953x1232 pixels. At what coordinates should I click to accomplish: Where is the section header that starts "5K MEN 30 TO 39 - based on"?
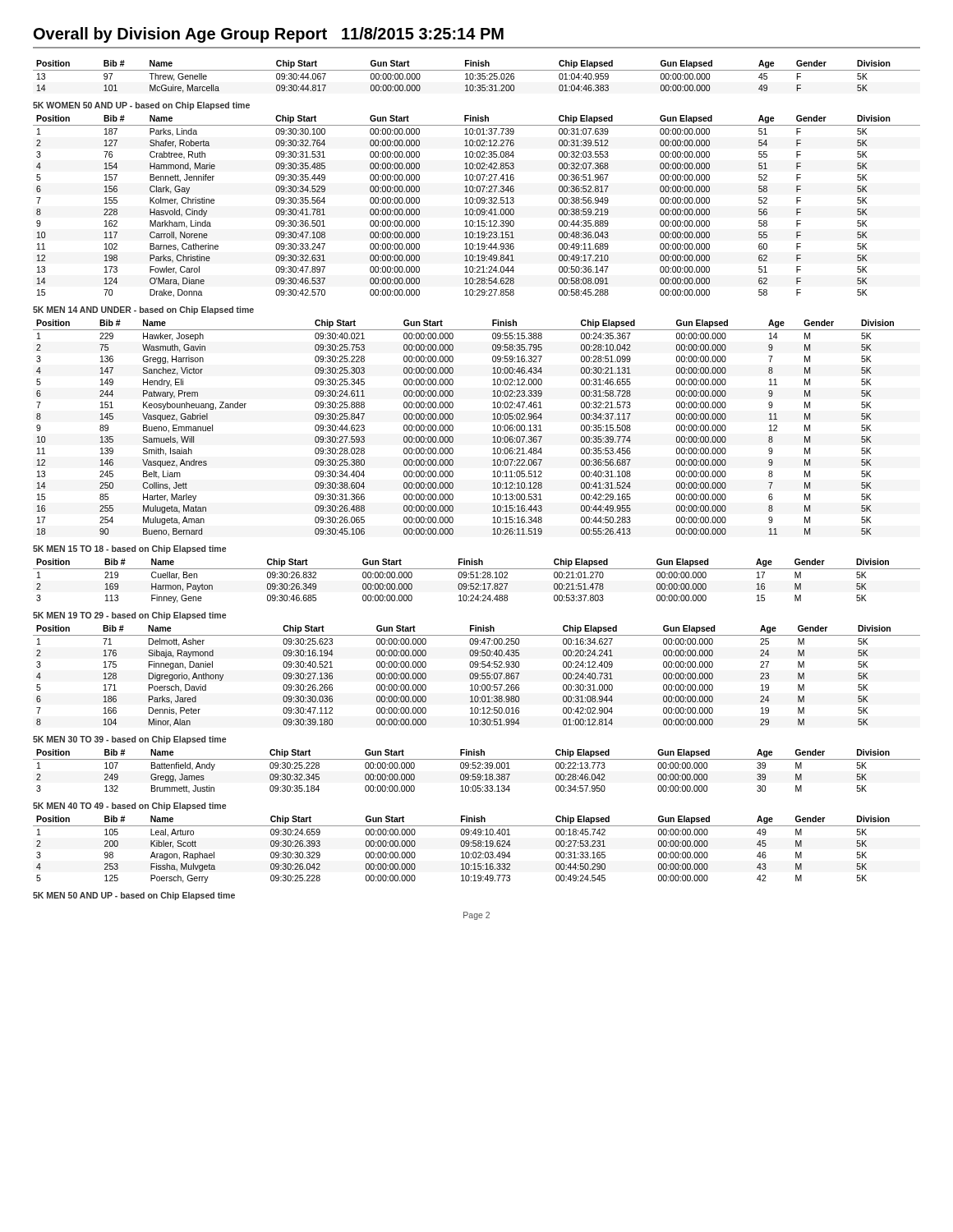point(130,739)
